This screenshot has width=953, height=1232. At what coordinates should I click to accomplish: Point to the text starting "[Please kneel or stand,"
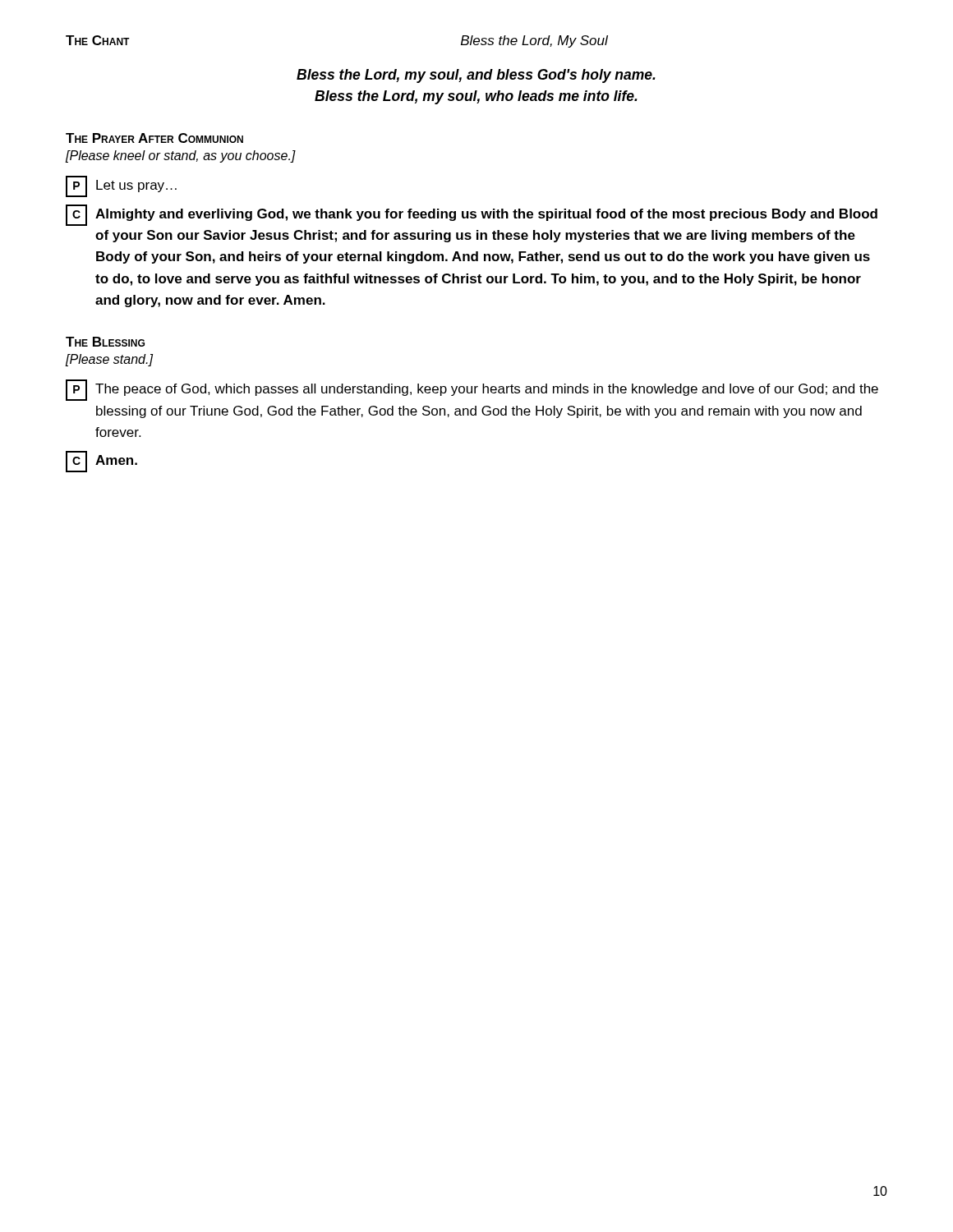point(180,155)
